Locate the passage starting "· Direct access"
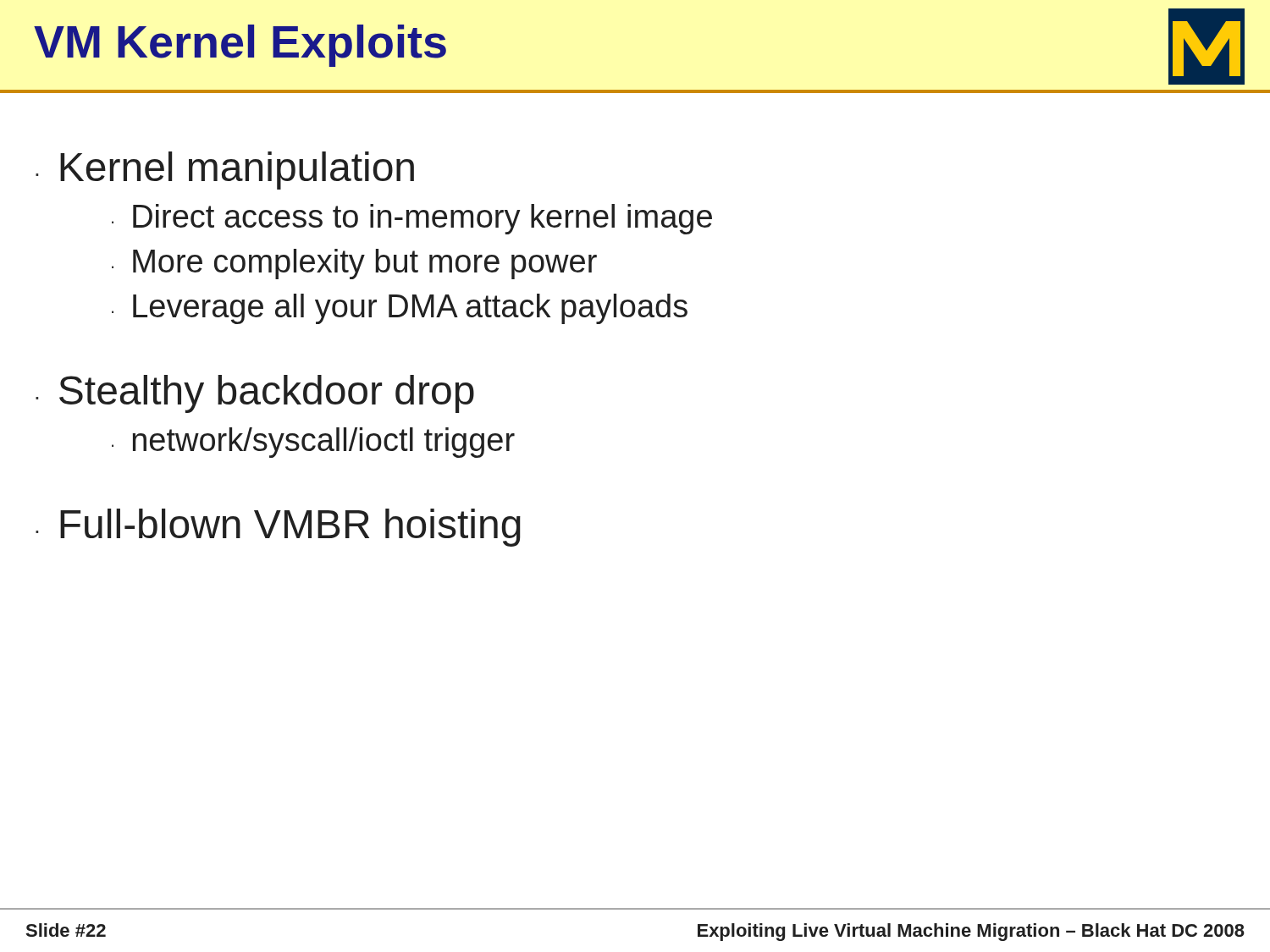 tap(412, 217)
